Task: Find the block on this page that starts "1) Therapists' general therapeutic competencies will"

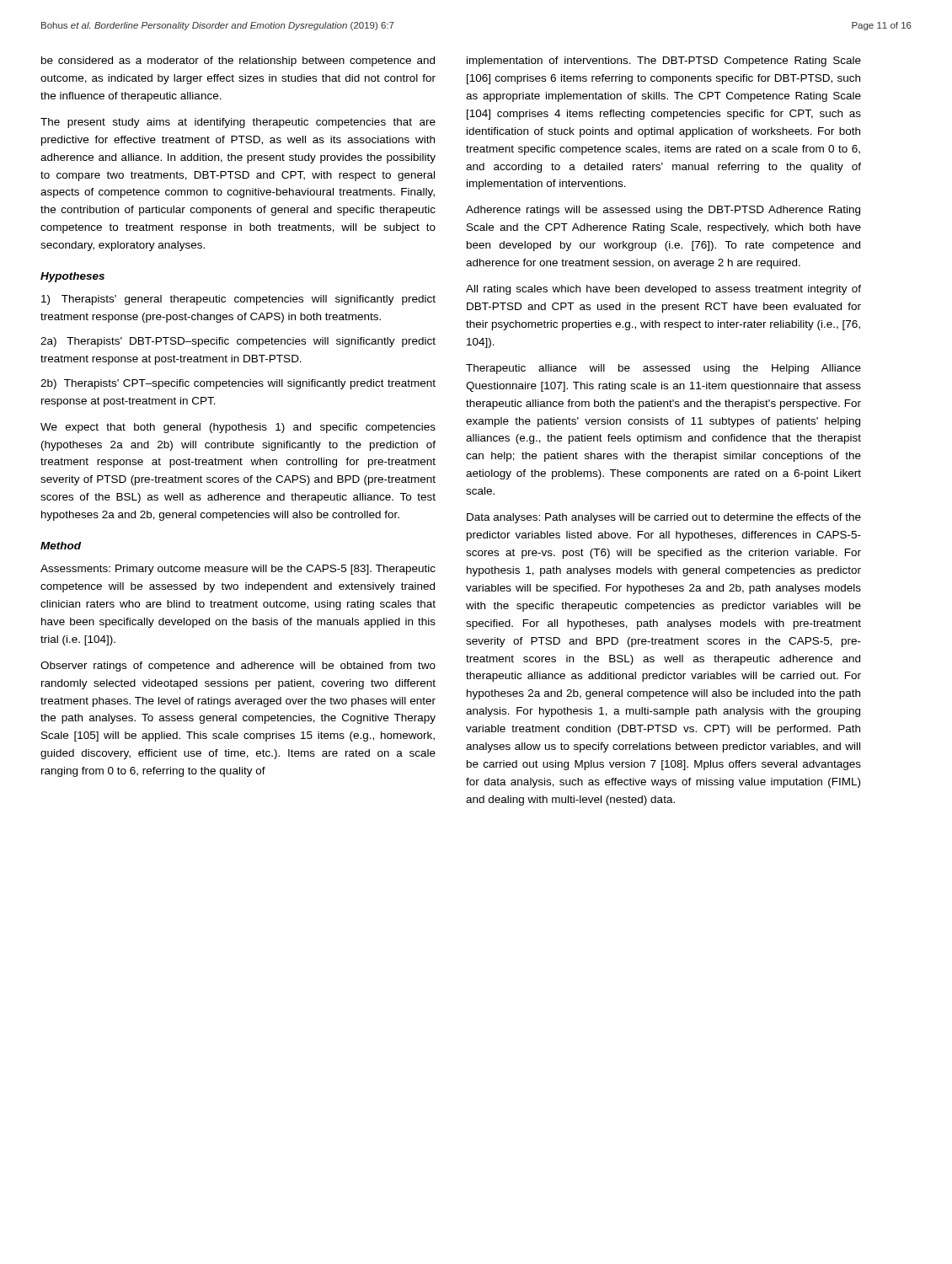Action: coord(238,308)
